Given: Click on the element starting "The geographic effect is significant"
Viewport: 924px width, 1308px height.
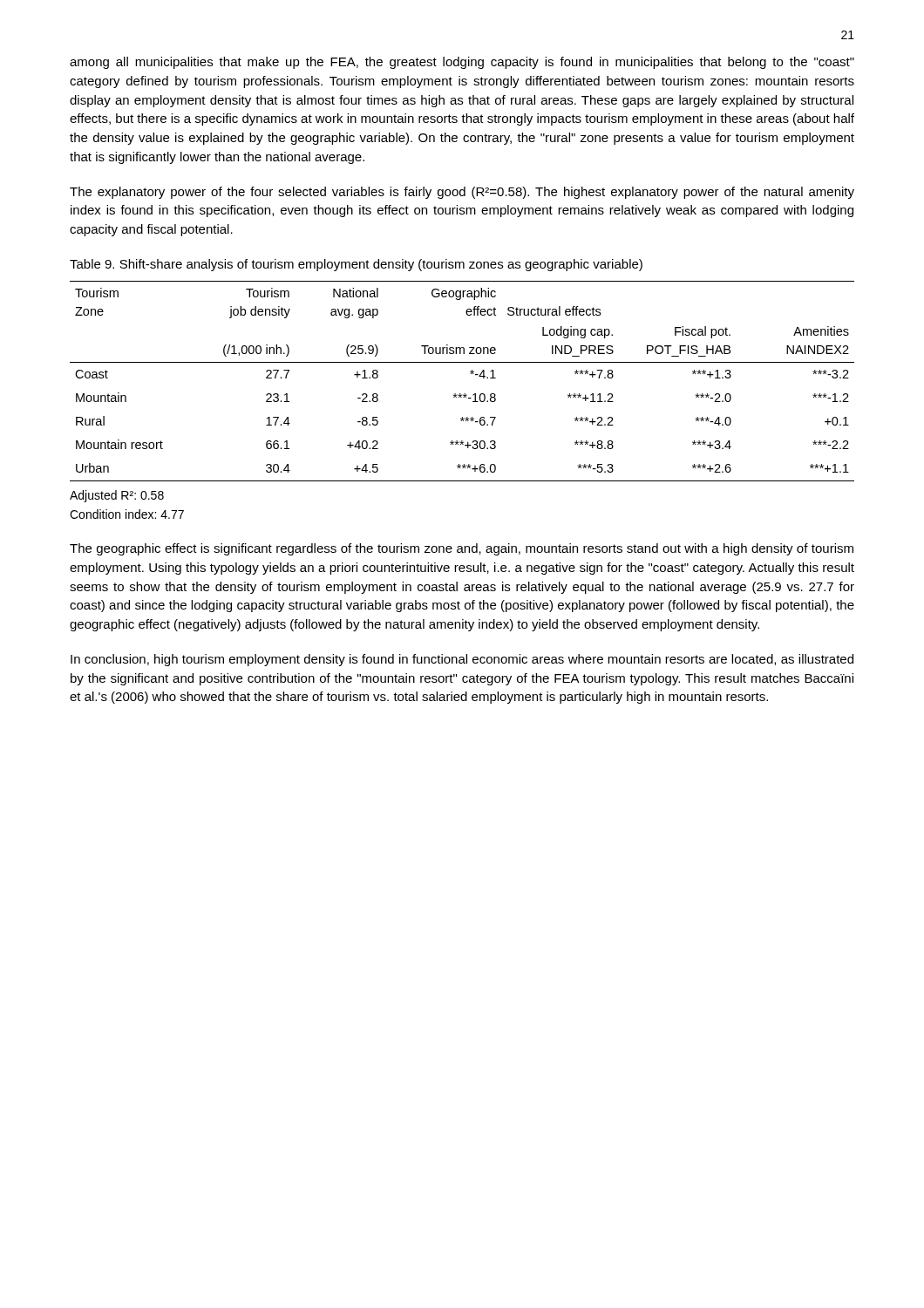Looking at the screenshot, I should [x=462, y=586].
